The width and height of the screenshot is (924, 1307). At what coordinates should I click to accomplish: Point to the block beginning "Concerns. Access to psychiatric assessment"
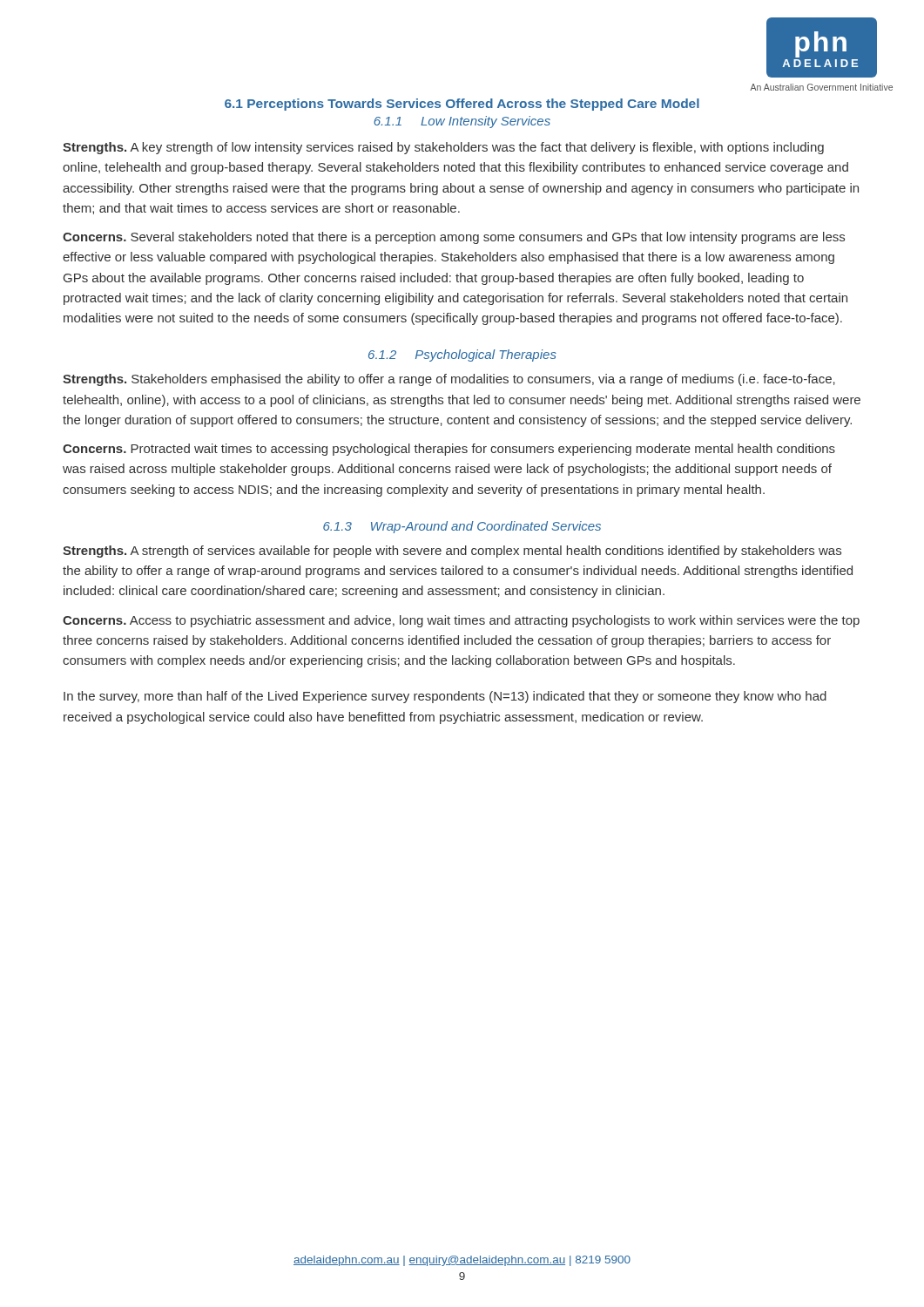[x=462, y=640]
